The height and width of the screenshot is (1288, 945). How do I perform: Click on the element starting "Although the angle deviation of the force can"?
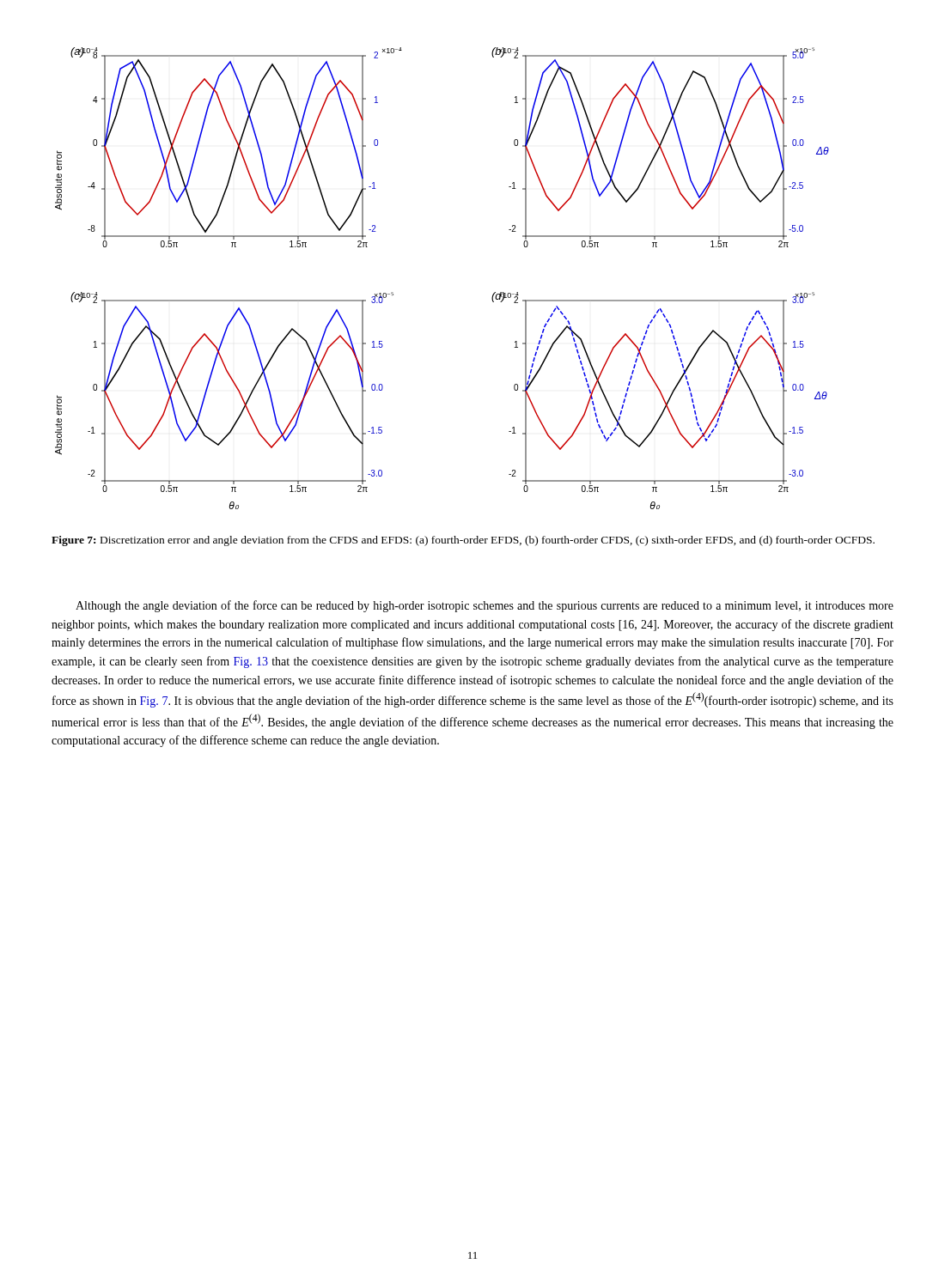point(472,673)
